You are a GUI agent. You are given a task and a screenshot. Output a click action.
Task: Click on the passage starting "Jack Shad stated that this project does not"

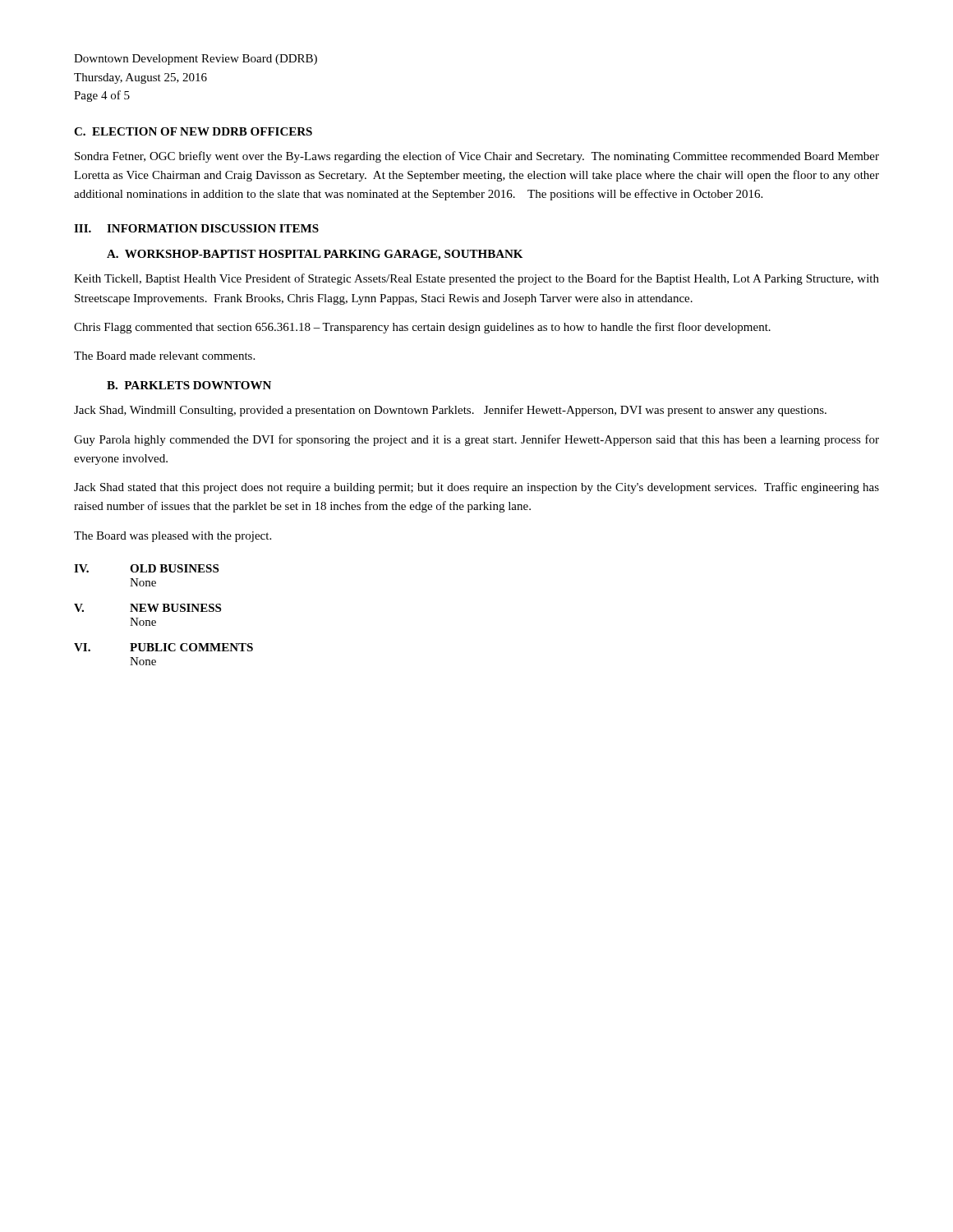point(476,497)
